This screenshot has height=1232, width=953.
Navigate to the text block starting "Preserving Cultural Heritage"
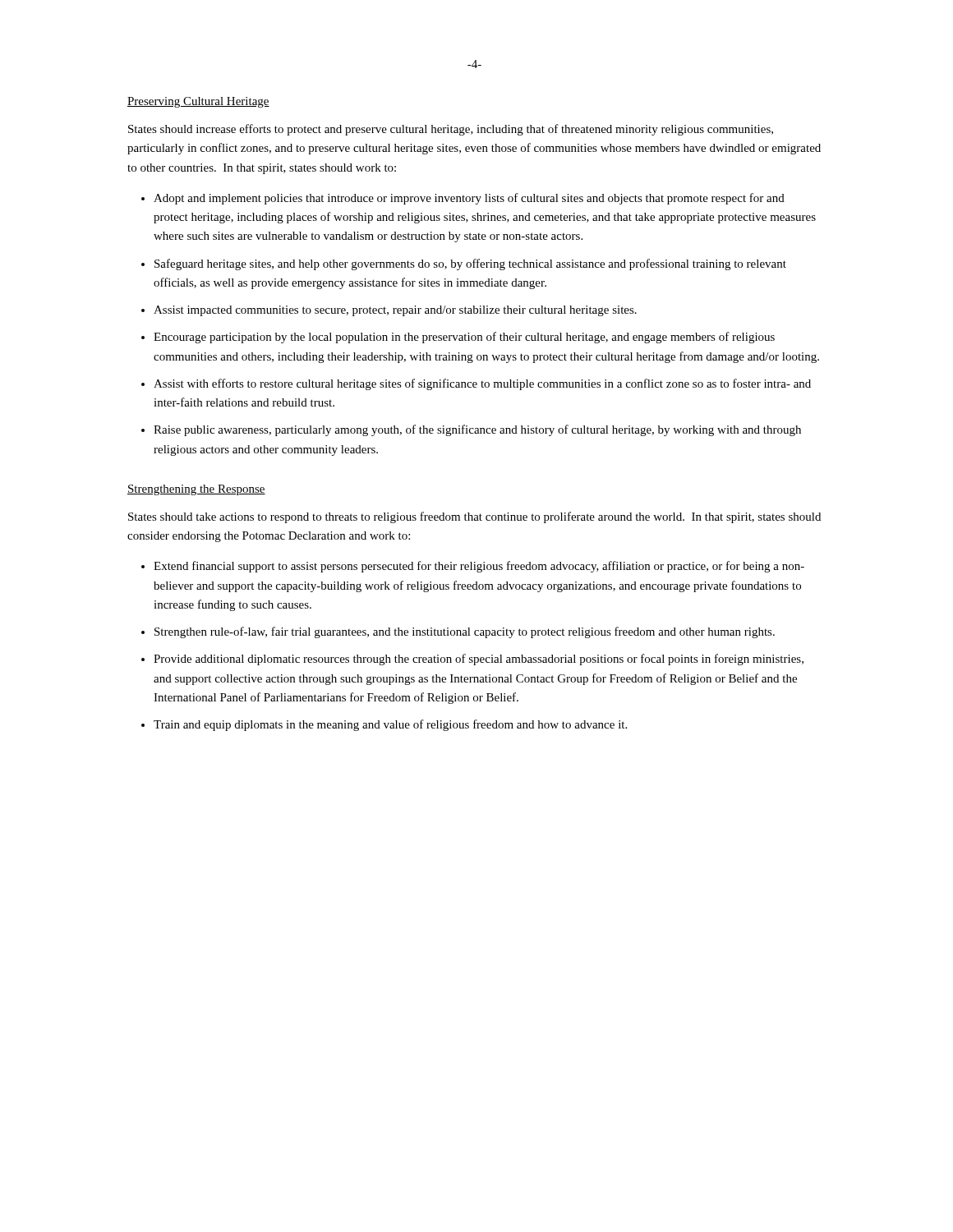(198, 101)
